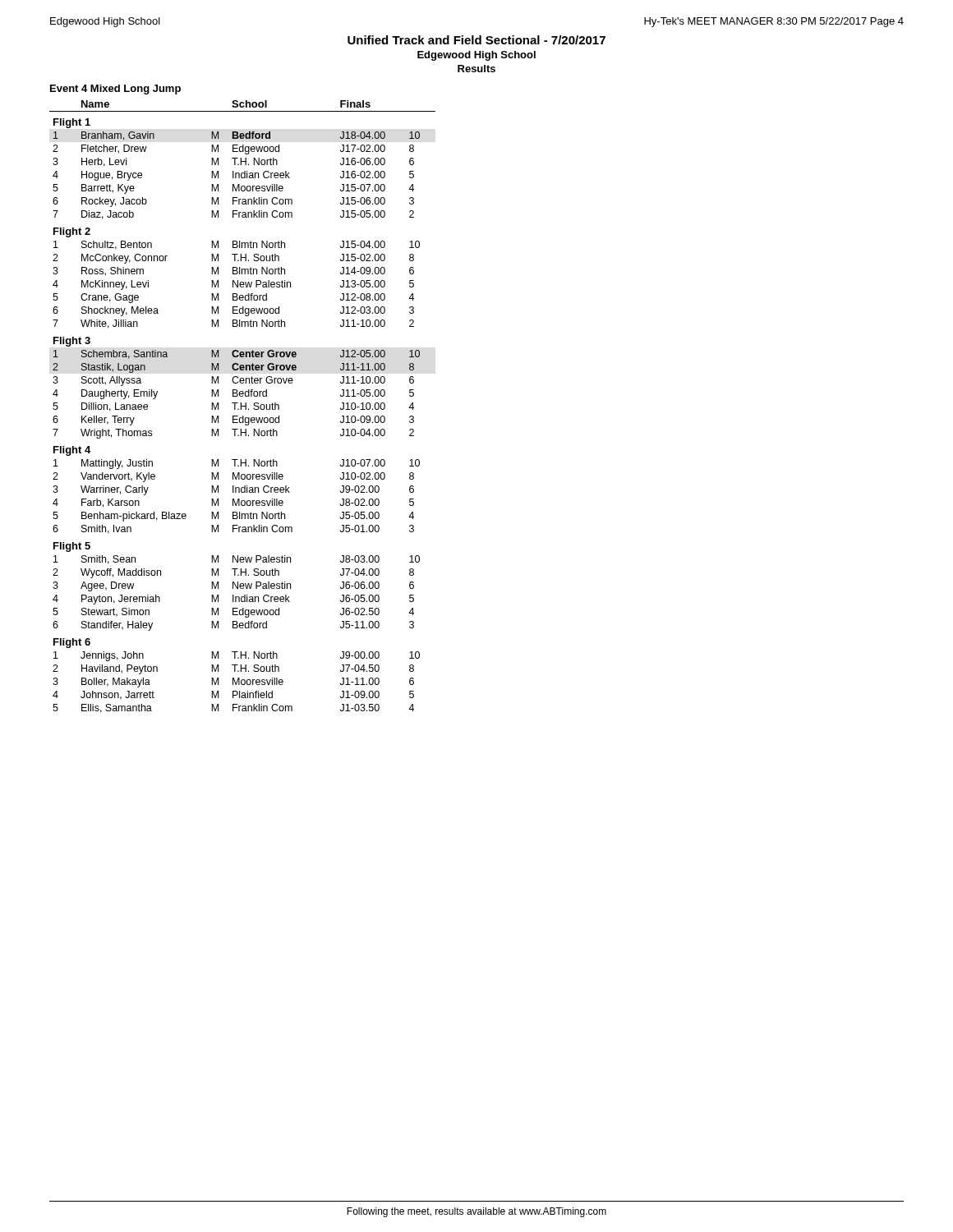Locate the section header that says "Event 4 Mixed Long"
The image size is (953, 1232).
click(x=115, y=88)
